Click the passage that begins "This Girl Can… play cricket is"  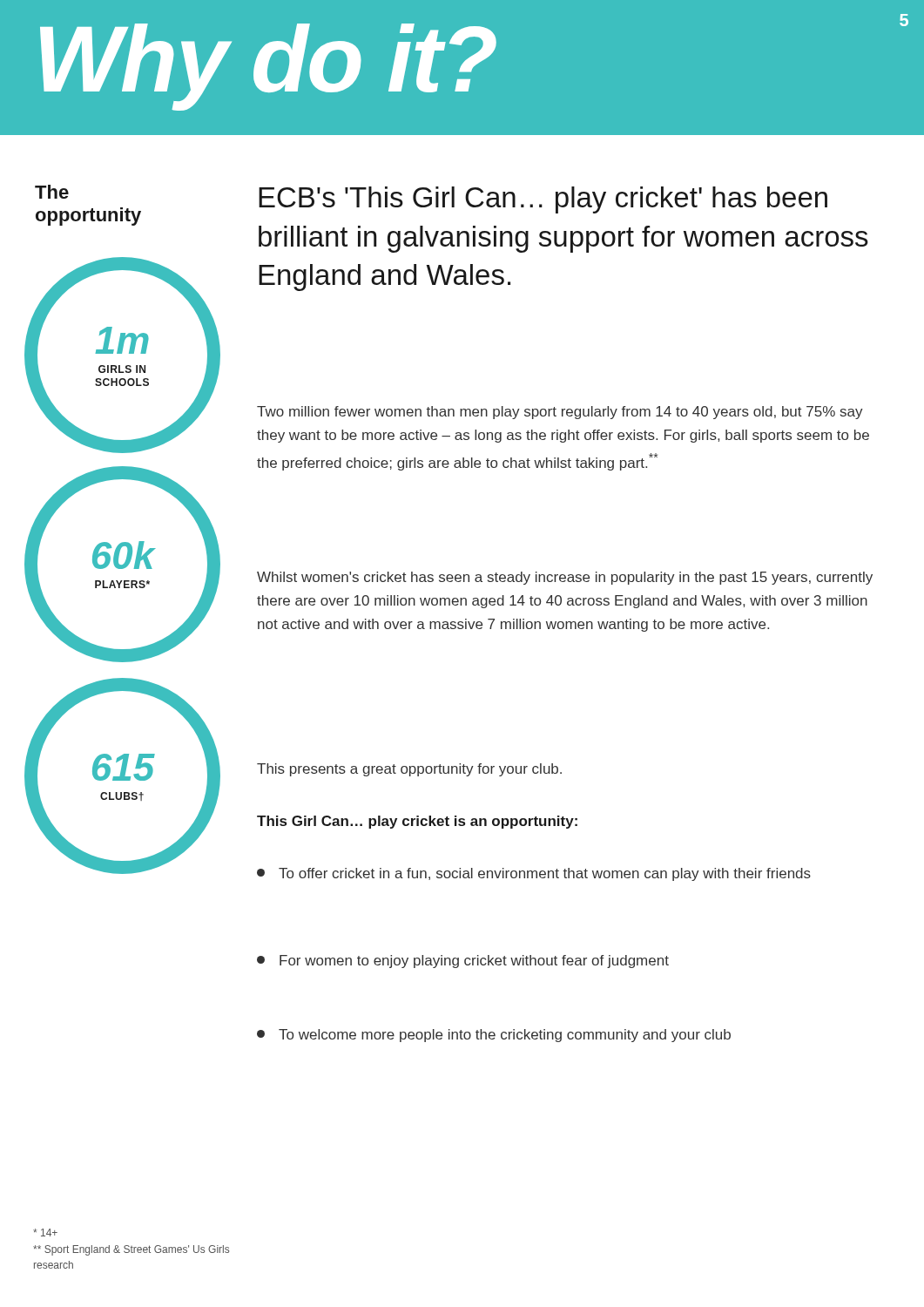click(x=418, y=821)
